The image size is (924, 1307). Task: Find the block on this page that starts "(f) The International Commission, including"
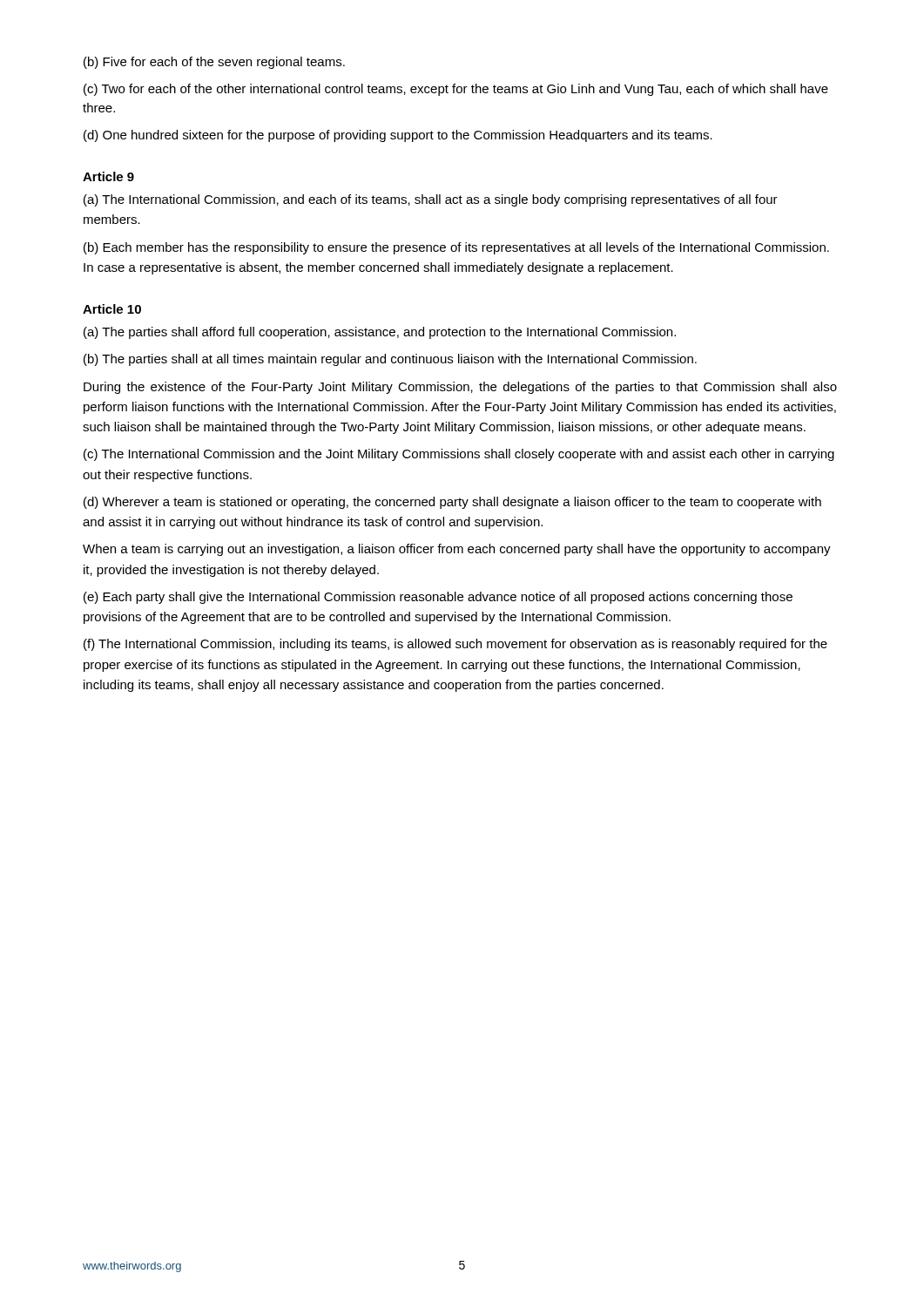pyautogui.click(x=455, y=664)
